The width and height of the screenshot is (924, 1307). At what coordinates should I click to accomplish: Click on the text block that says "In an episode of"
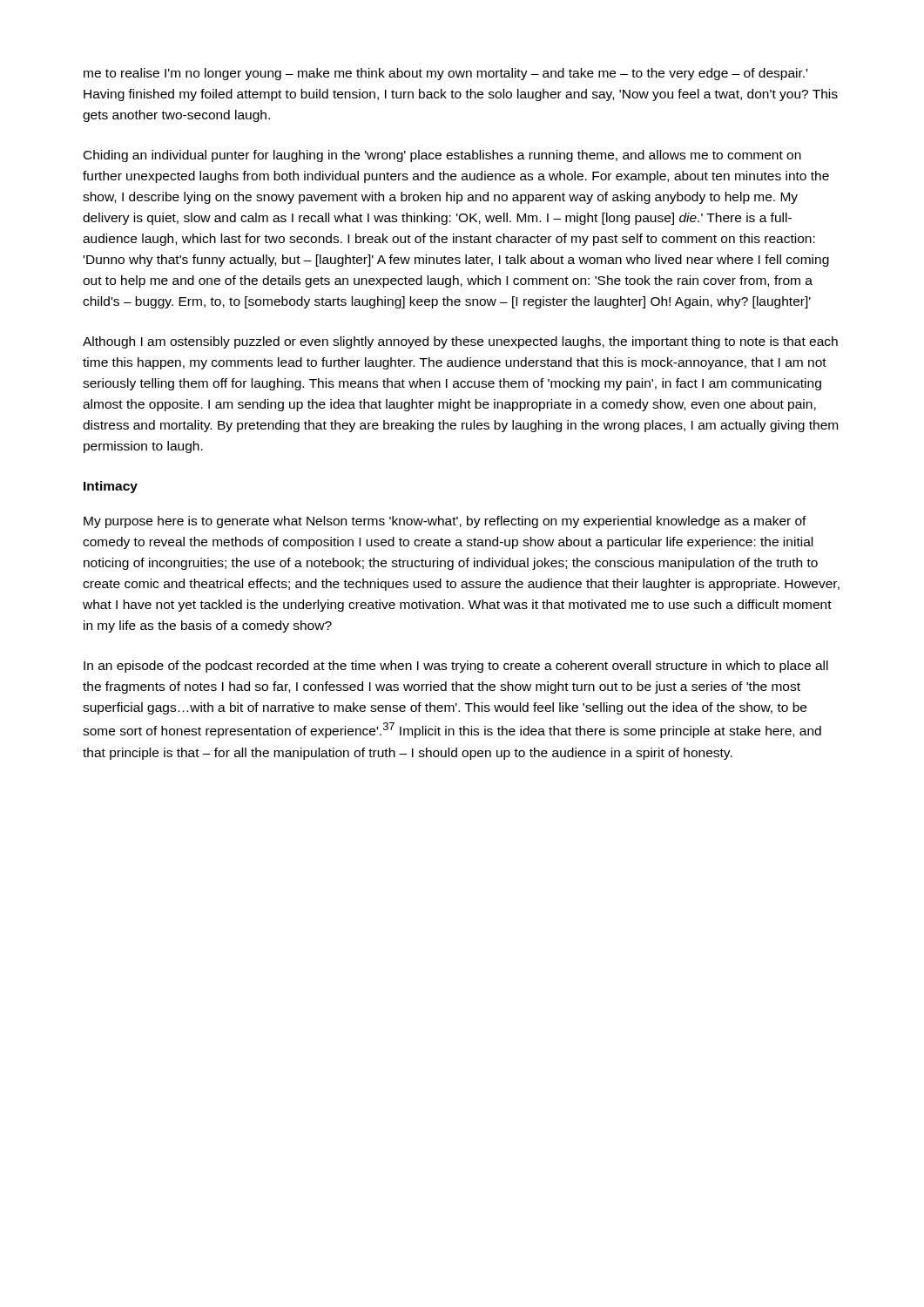456,709
